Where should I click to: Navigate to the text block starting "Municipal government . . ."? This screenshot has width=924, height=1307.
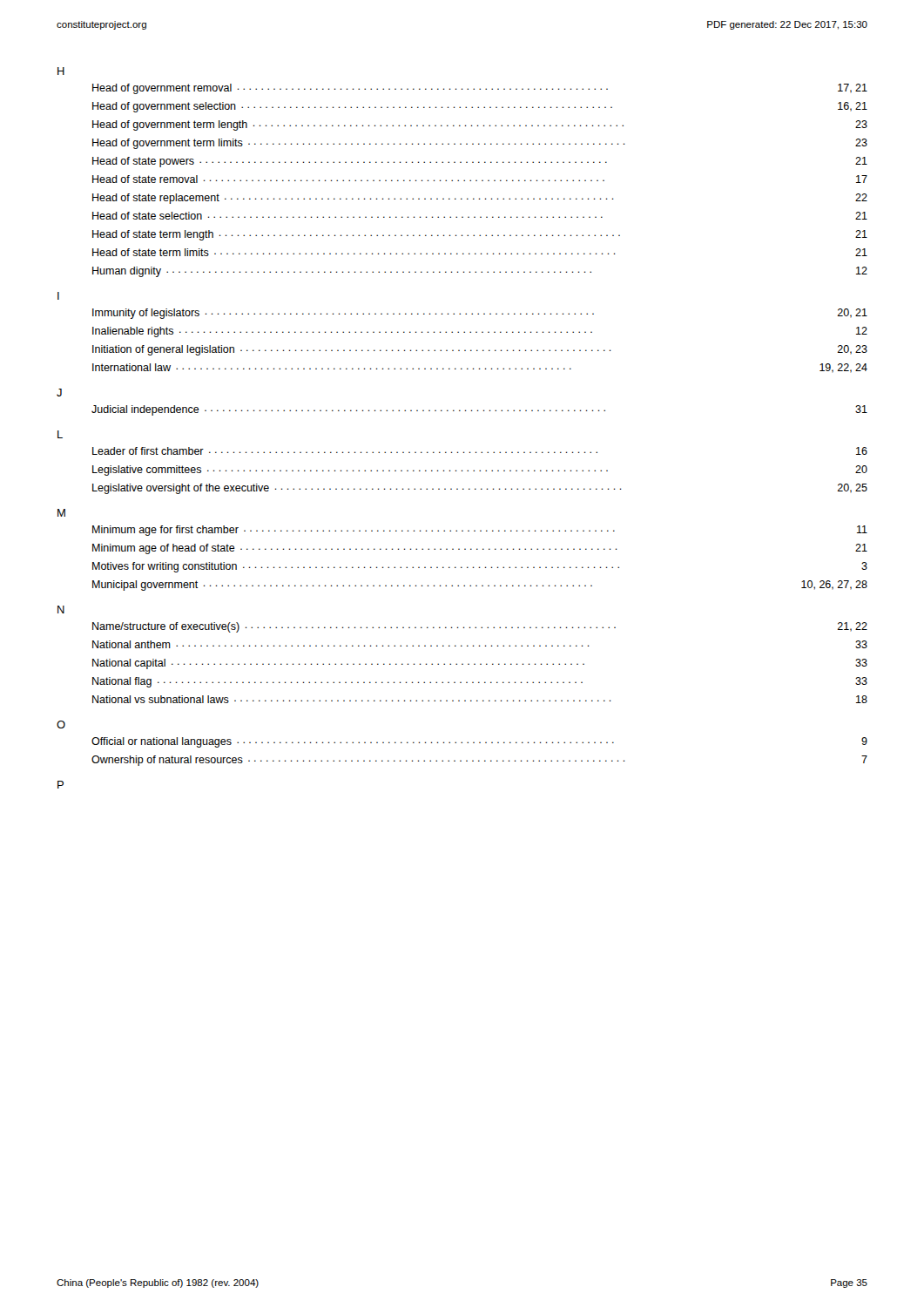pos(479,585)
